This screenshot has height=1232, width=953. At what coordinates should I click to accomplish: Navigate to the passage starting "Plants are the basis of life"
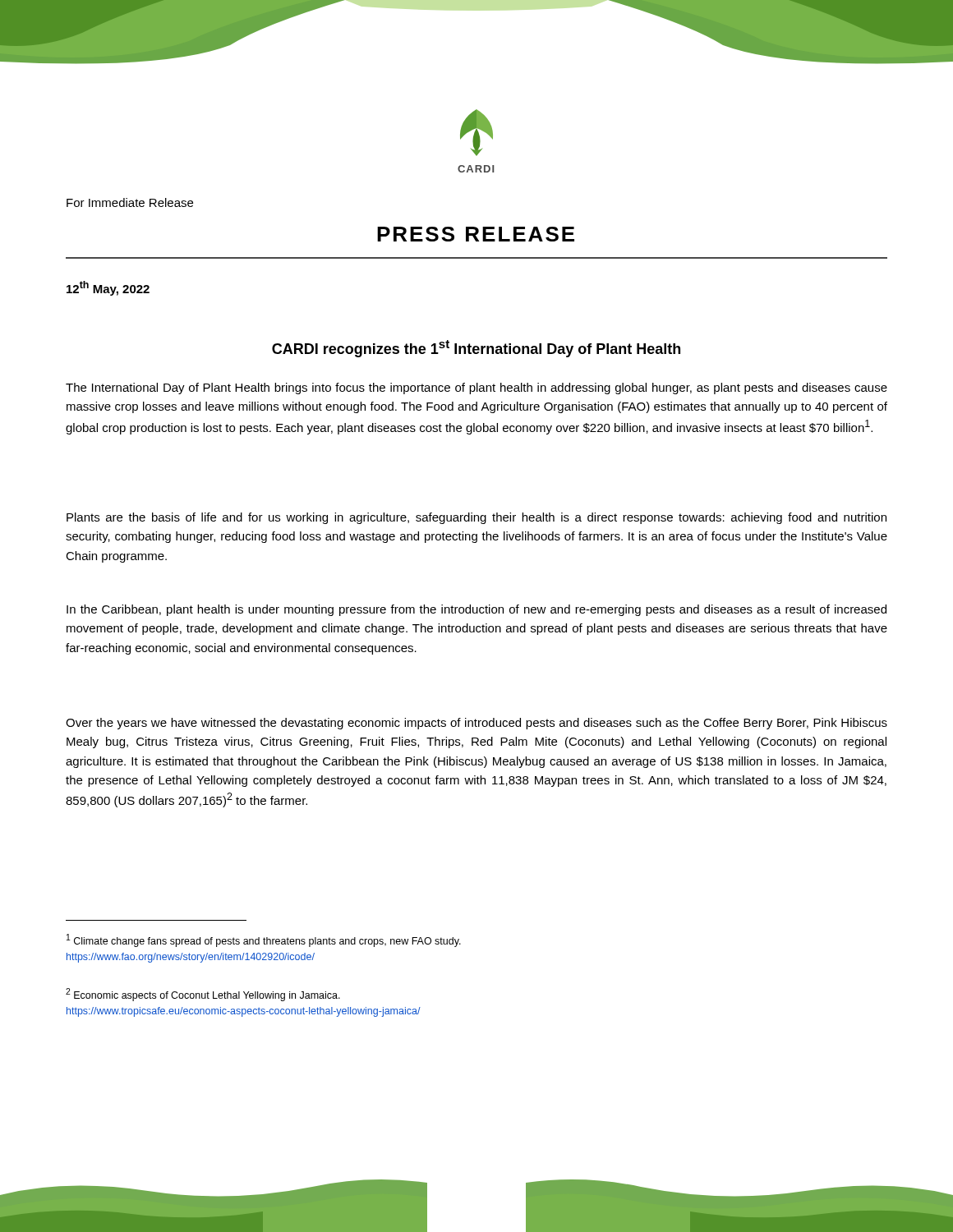476,536
